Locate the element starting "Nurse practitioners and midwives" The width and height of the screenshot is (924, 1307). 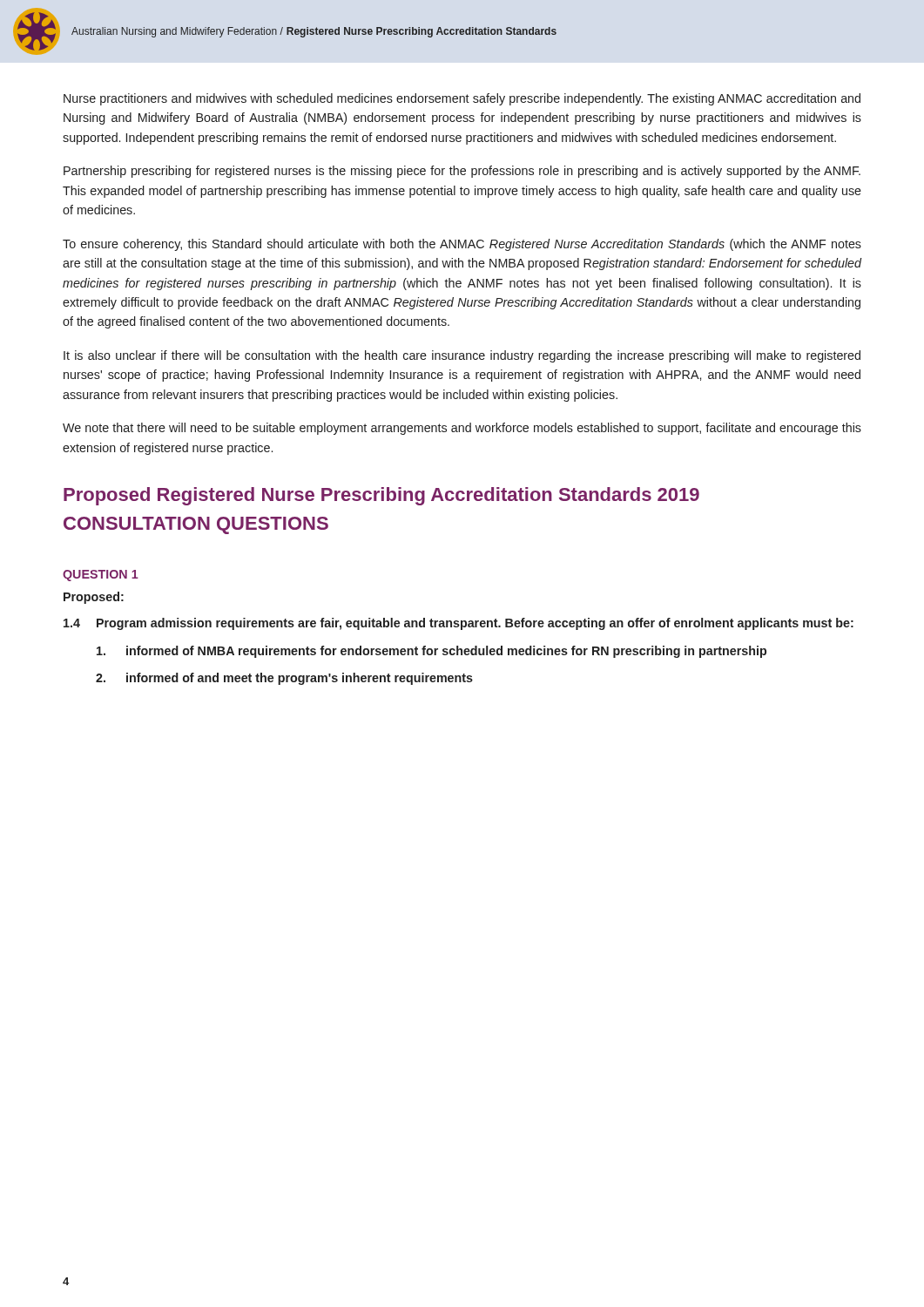462,118
